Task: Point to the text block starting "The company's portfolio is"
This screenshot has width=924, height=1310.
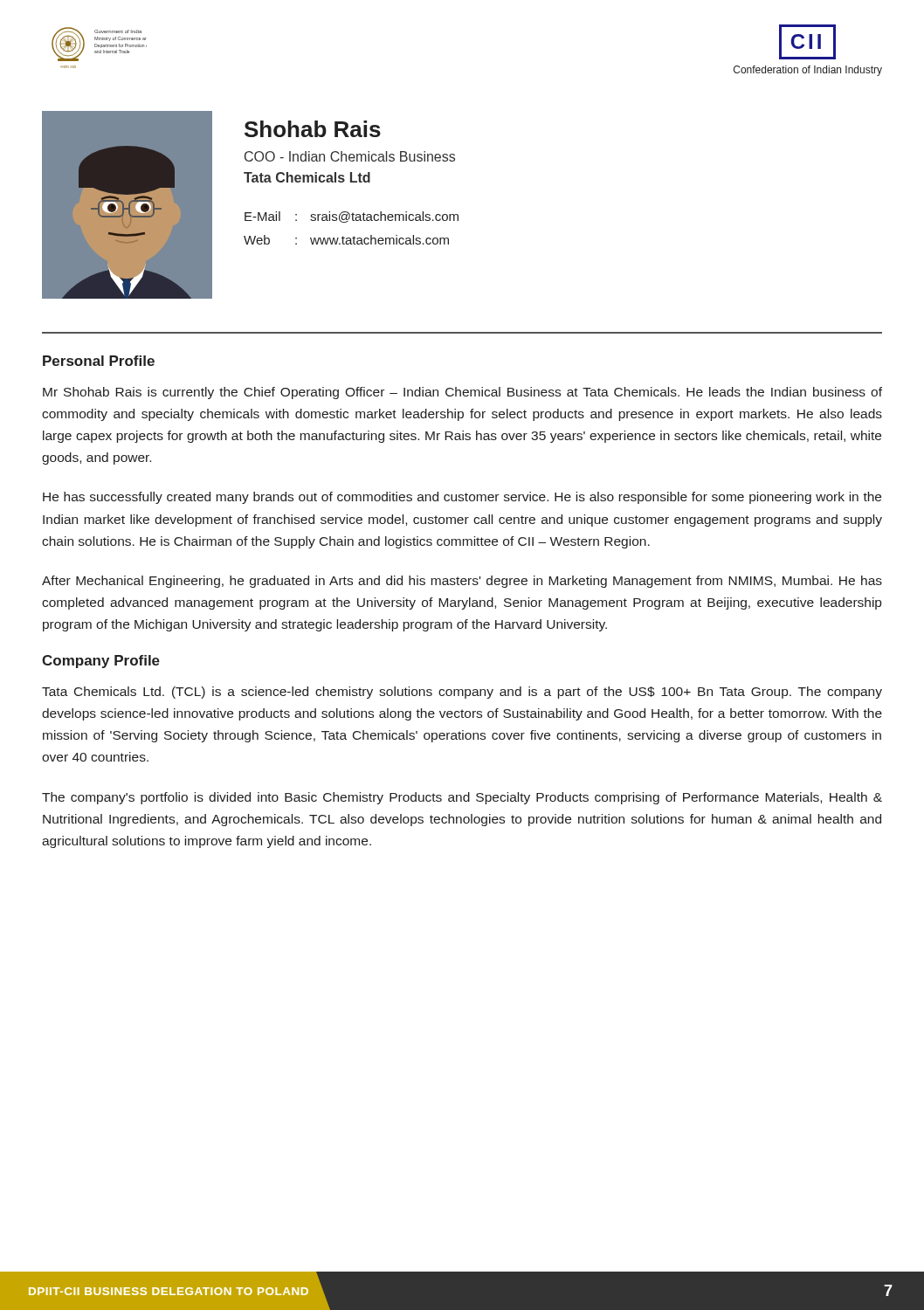Action: 462,818
